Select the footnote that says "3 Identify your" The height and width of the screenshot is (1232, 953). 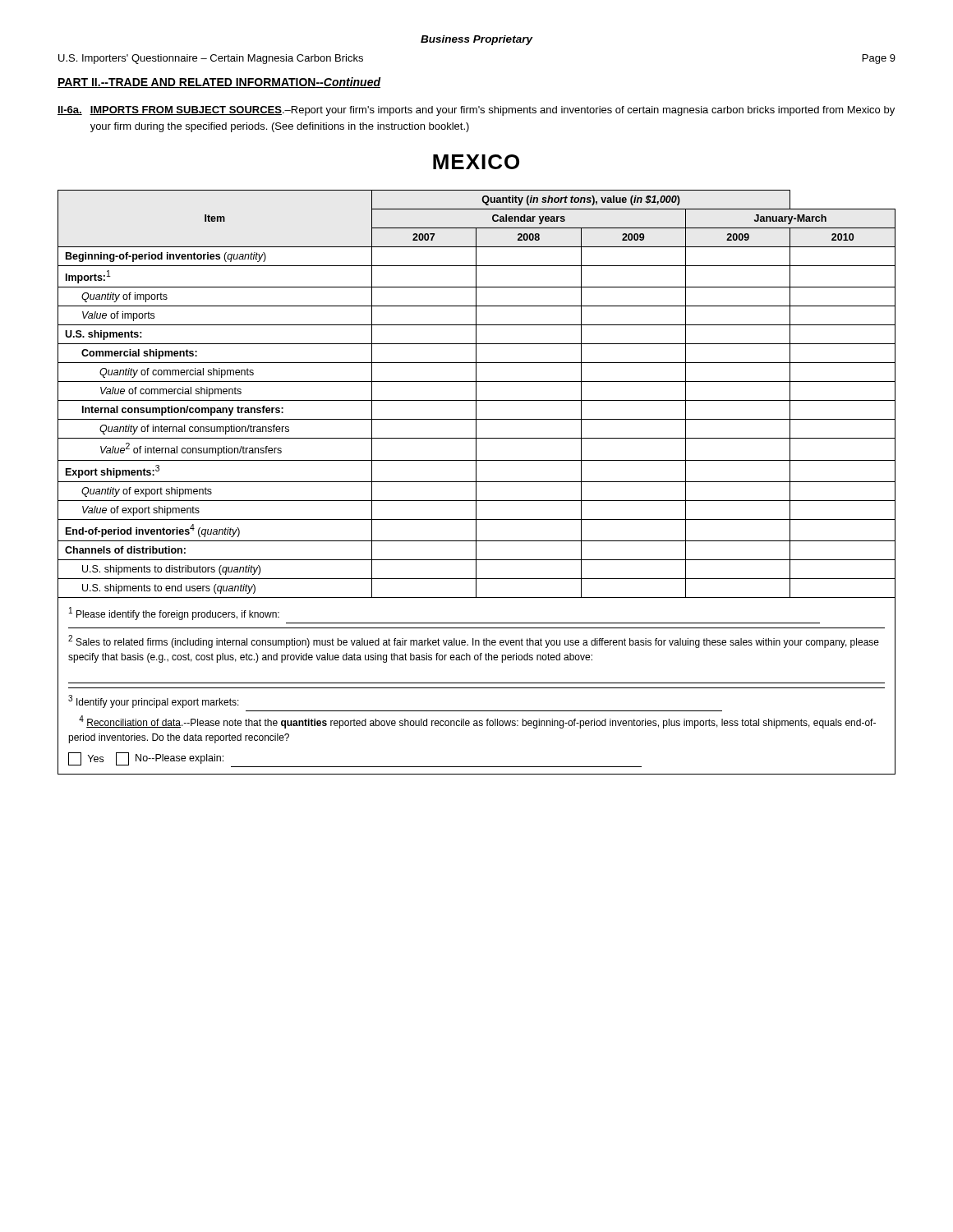pyautogui.click(x=395, y=703)
